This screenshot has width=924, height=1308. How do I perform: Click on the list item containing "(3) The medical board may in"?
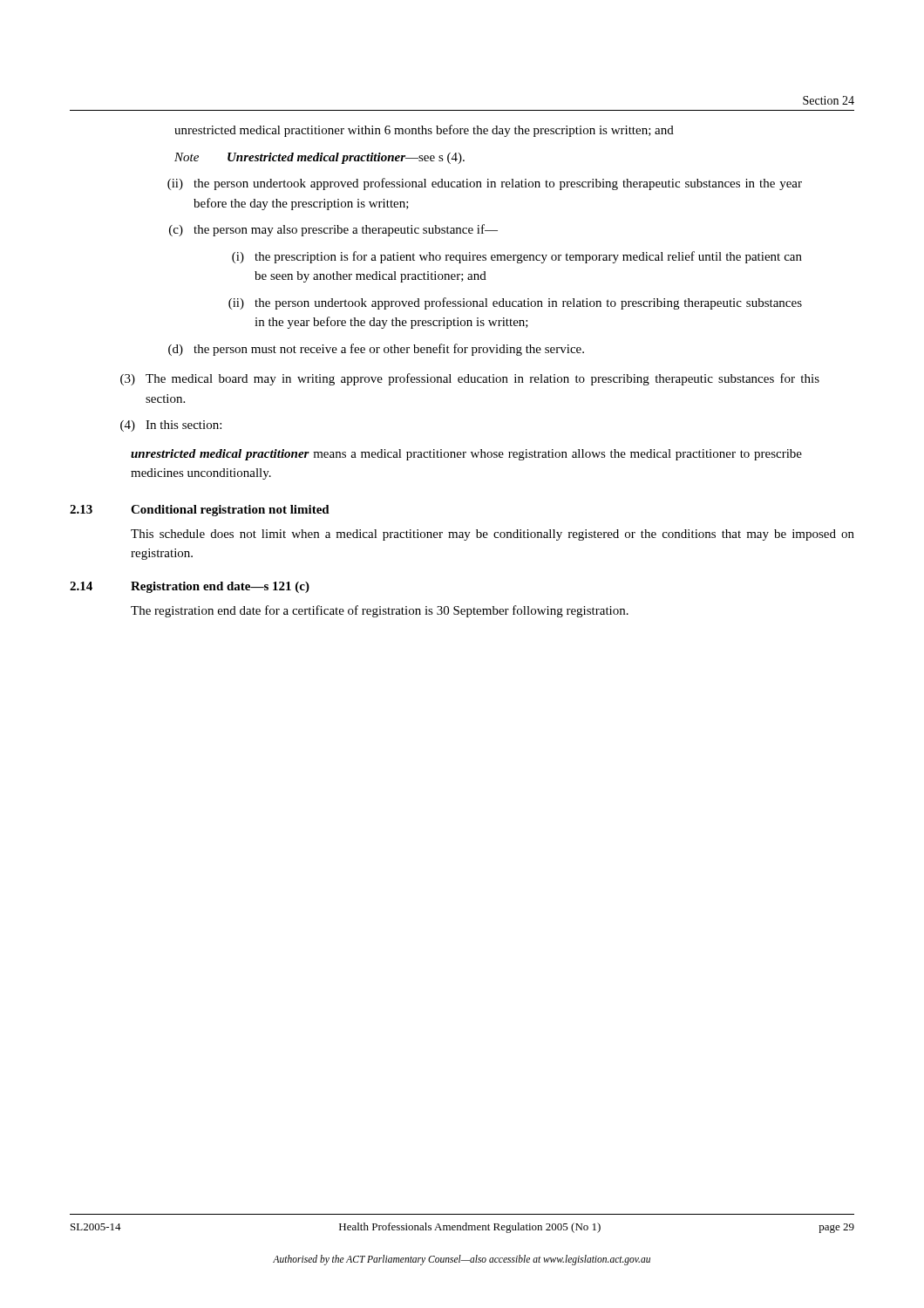coord(458,388)
